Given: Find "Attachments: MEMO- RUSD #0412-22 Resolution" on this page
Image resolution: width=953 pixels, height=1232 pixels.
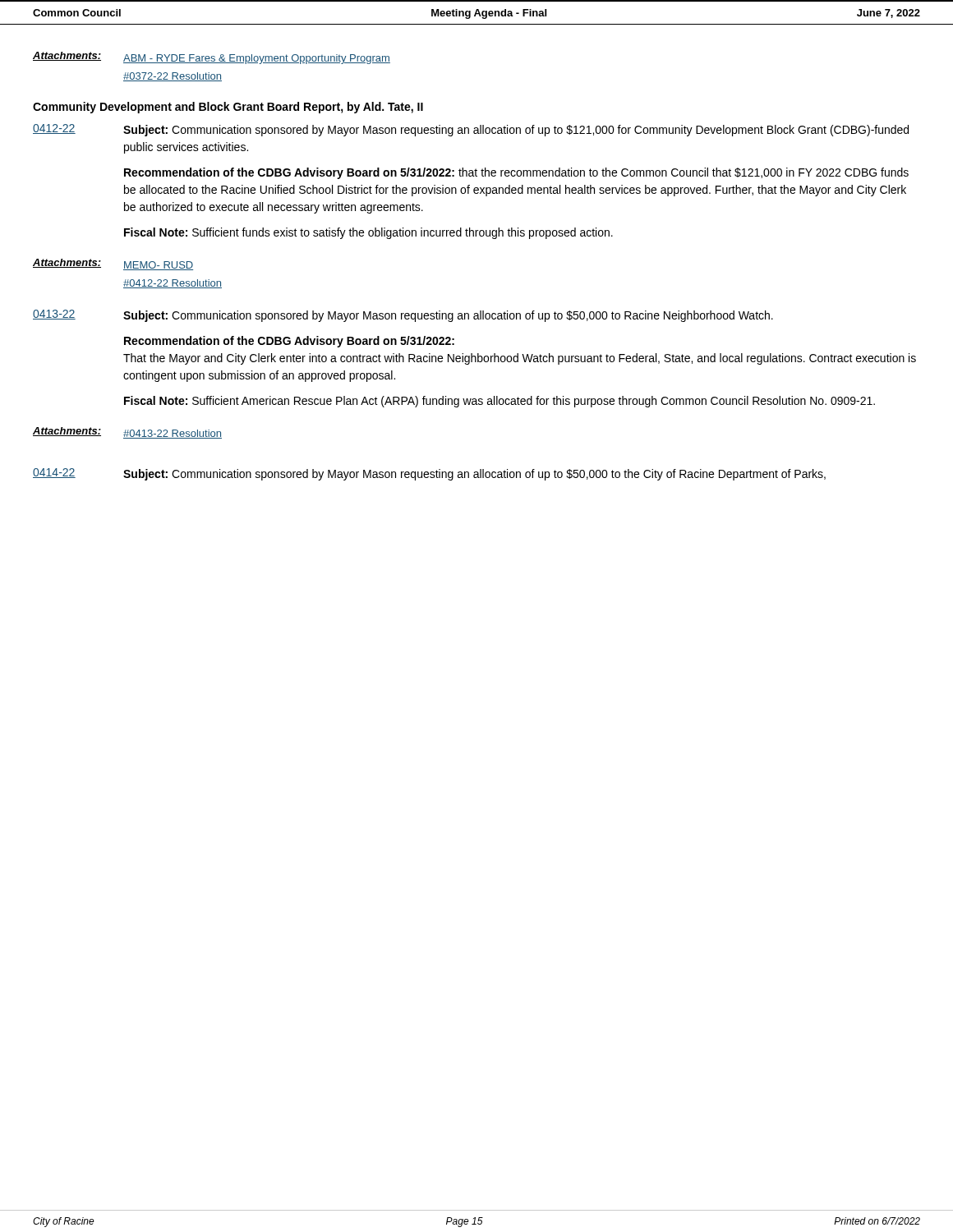Looking at the screenshot, I should click(x=127, y=275).
